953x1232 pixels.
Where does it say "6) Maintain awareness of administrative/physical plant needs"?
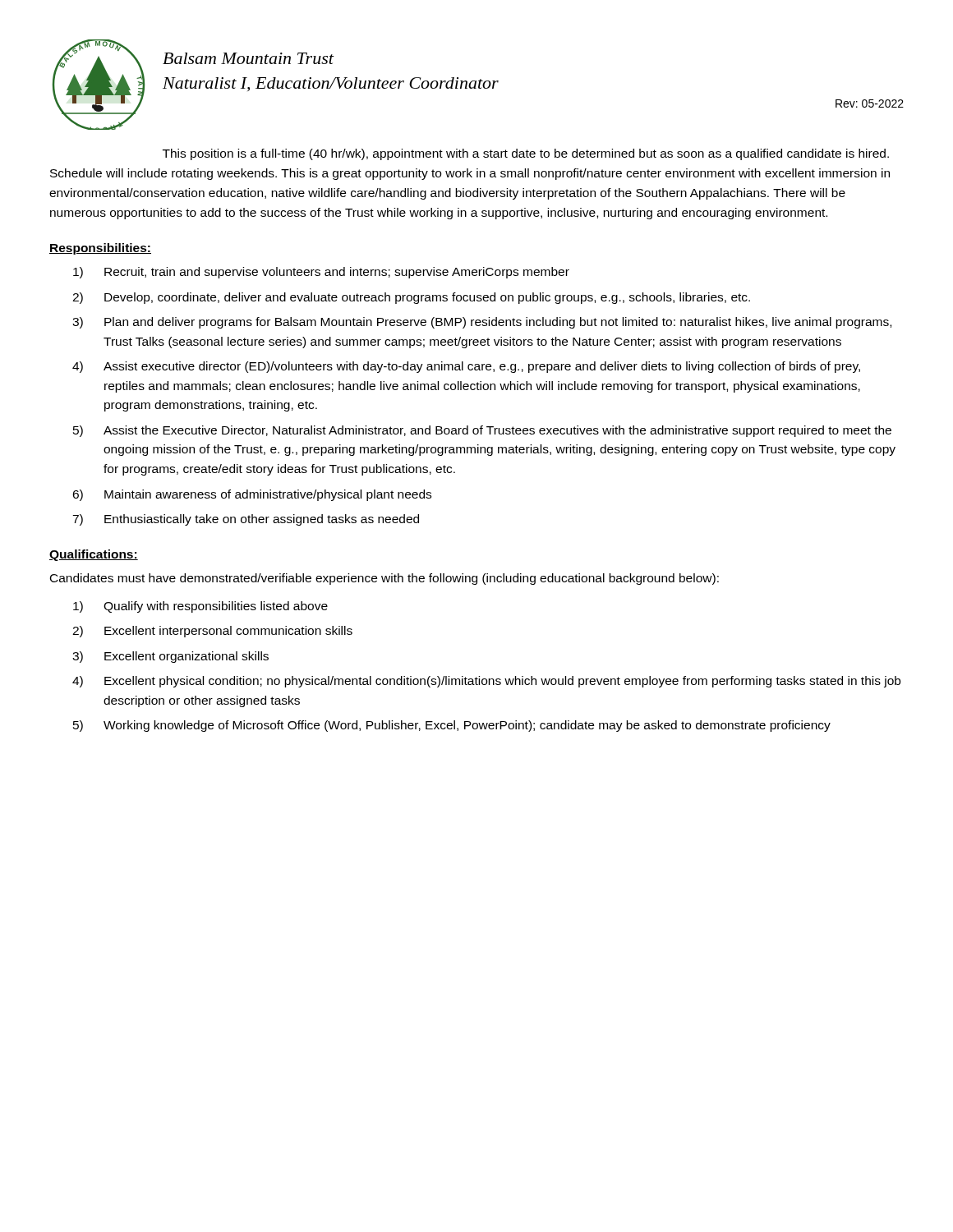coord(252,495)
